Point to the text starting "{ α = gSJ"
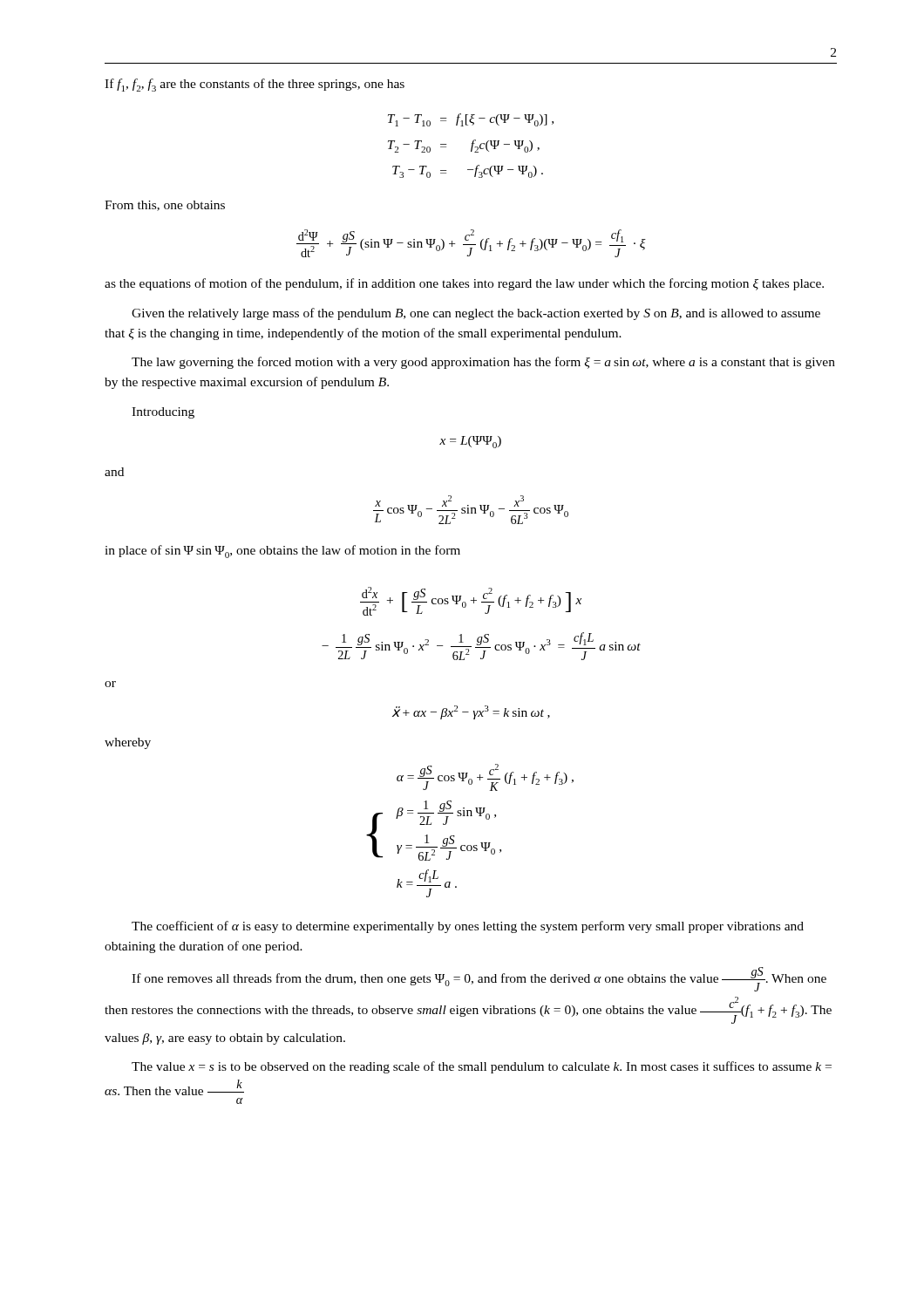 click(471, 832)
